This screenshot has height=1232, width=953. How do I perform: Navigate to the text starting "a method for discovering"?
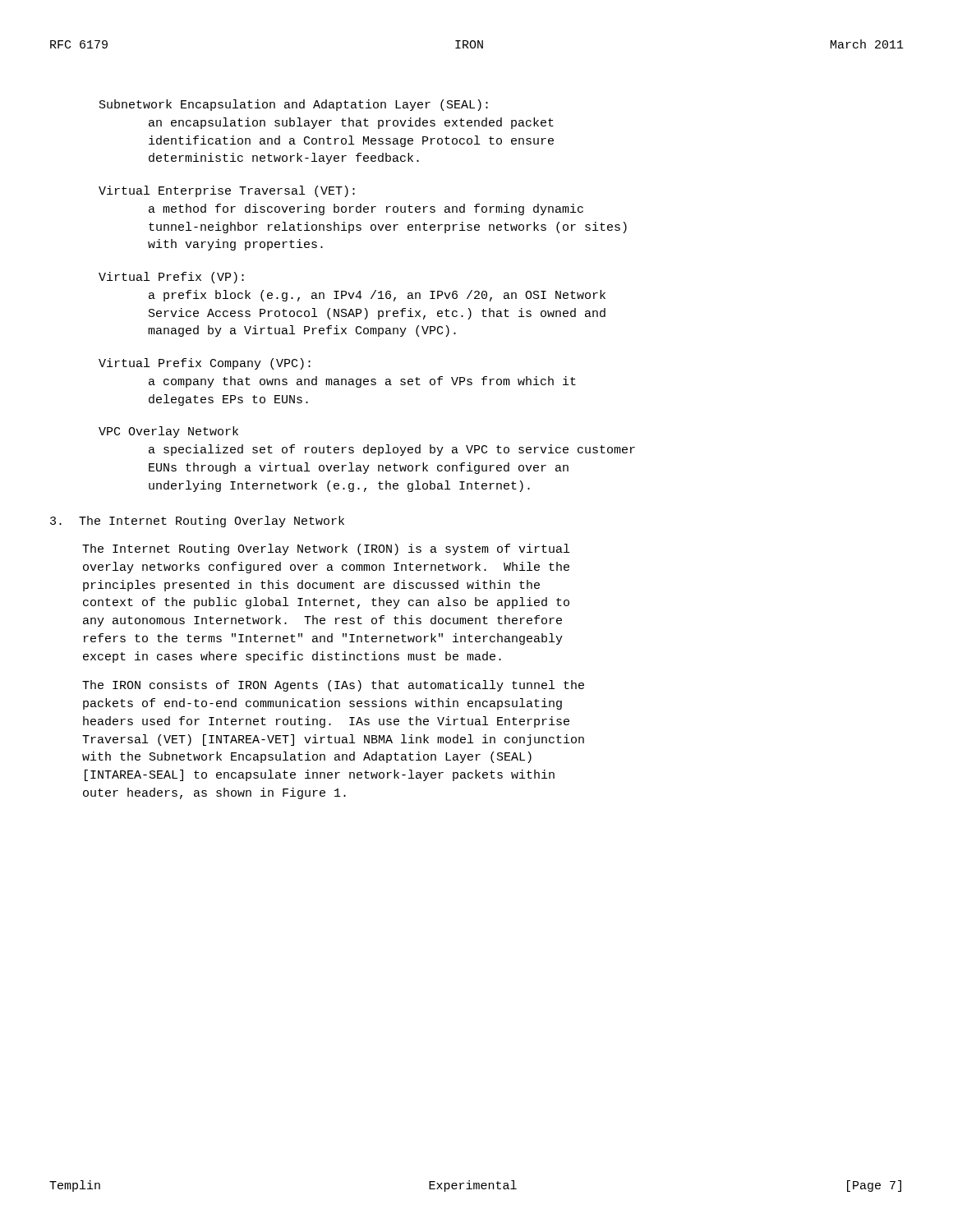pyautogui.click(x=388, y=227)
